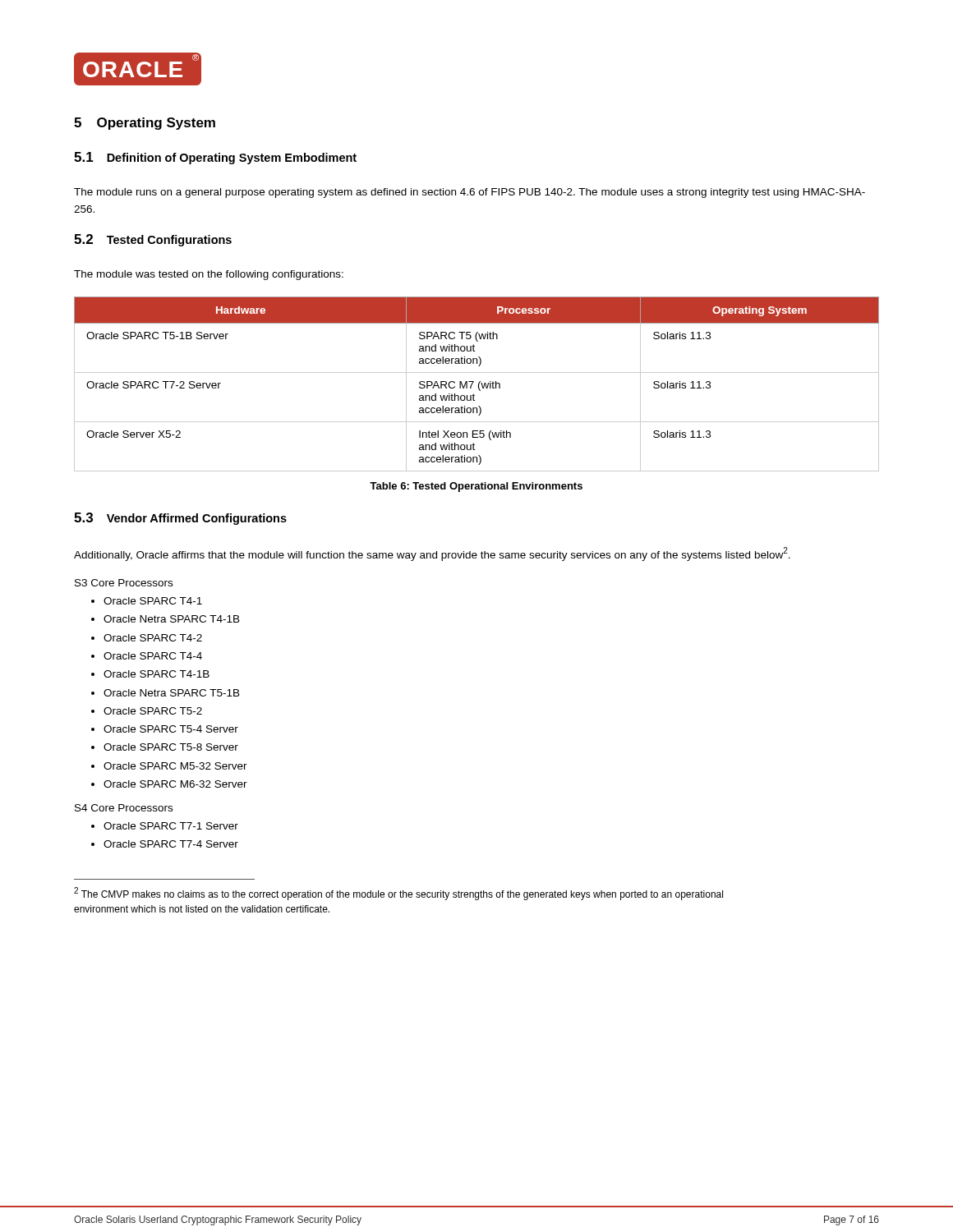Locate the text "5.2Tested Configurations"
The image size is (953, 1232).
(x=153, y=240)
